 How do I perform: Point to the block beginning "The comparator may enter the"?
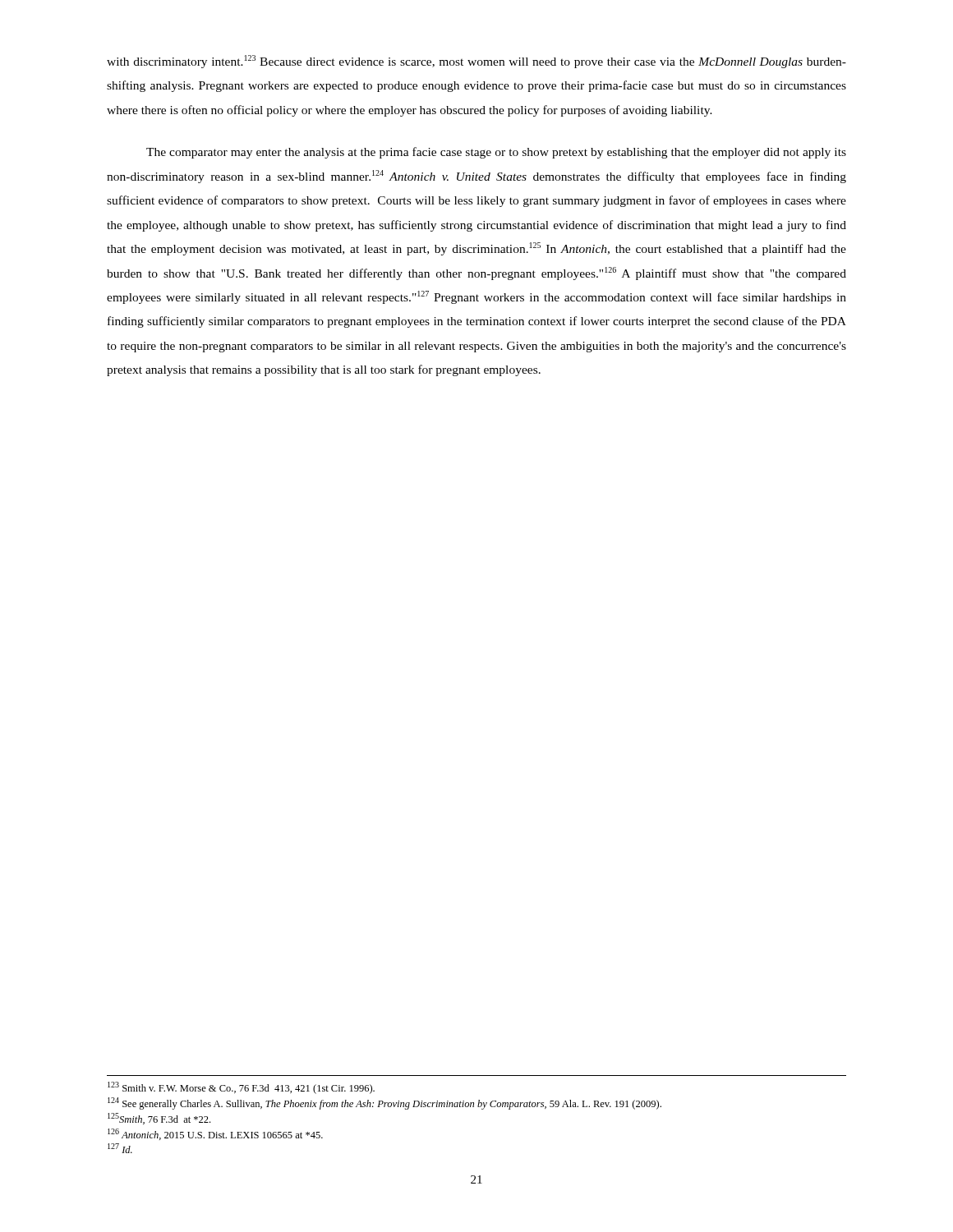click(x=476, y=261)
